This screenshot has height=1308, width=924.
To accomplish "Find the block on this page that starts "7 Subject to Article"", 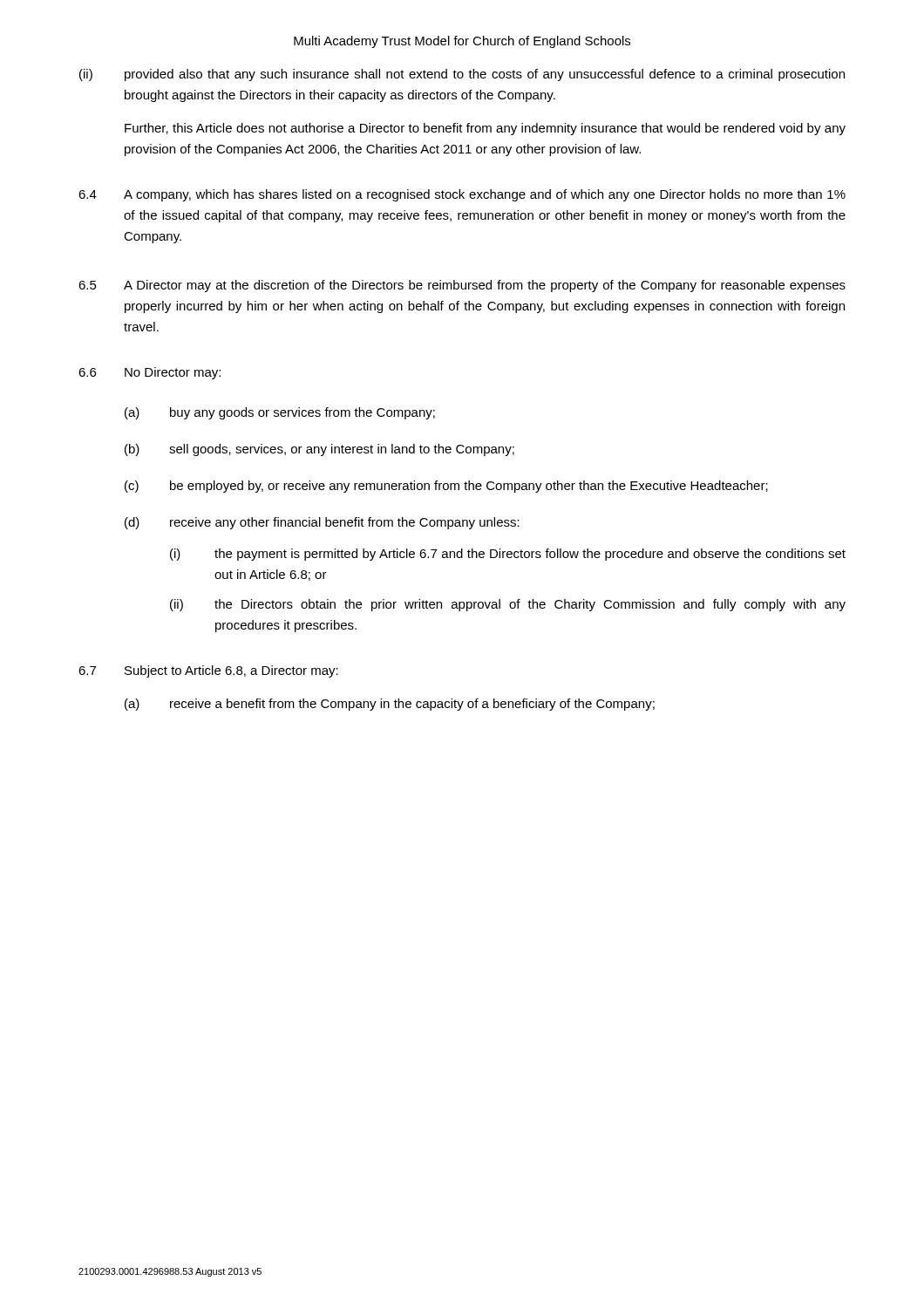I will [x=208, y=671].
